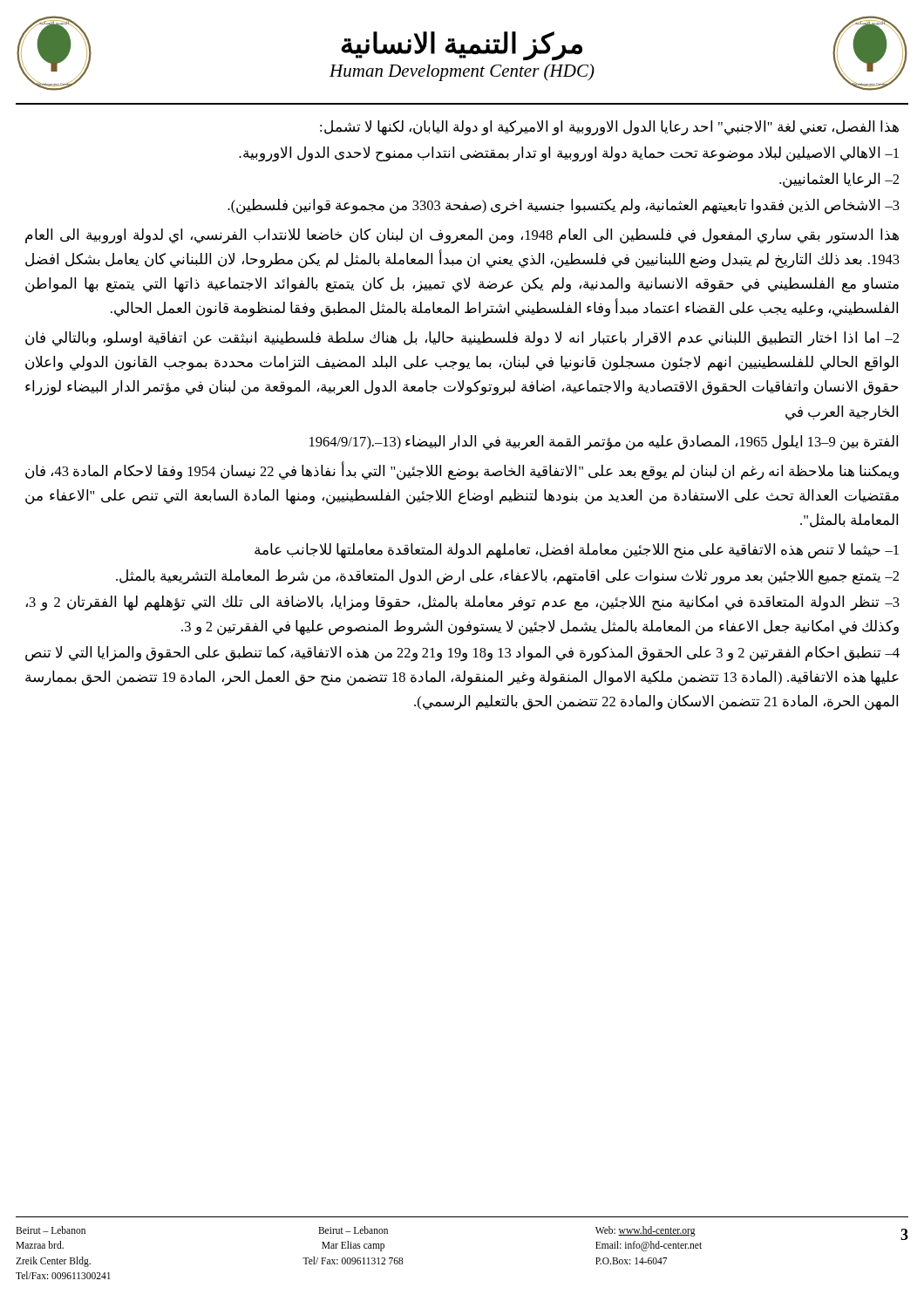
Task: Click on the text starting "الفترة بين 9–13 ايلول"
Action: point(462,442)
